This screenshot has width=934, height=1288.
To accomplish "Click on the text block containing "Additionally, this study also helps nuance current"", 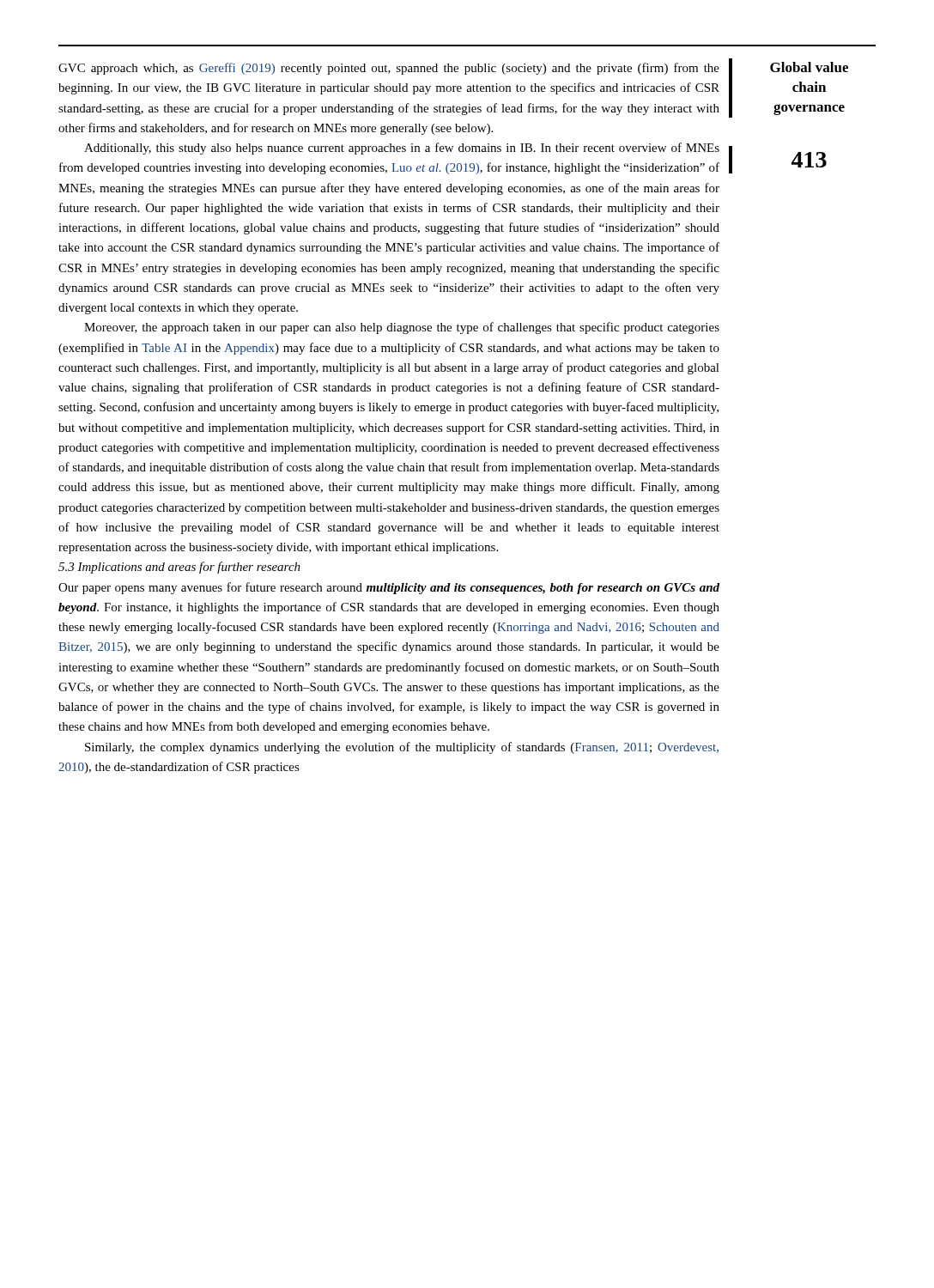I will point(389,228).
